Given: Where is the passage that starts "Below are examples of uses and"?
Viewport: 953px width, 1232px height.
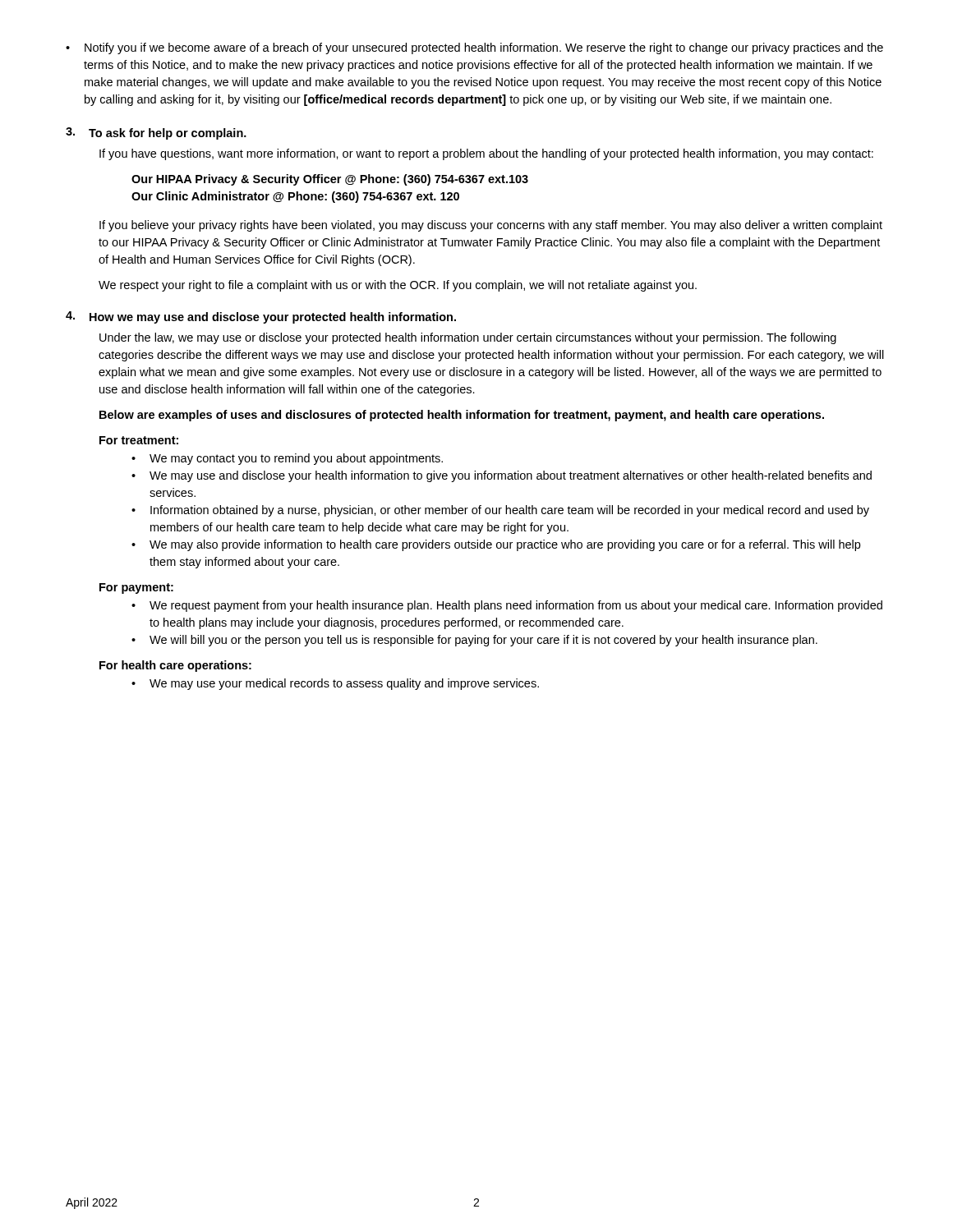Looking at the screenshot, I should pyautogui.click(x=493, y=415).
